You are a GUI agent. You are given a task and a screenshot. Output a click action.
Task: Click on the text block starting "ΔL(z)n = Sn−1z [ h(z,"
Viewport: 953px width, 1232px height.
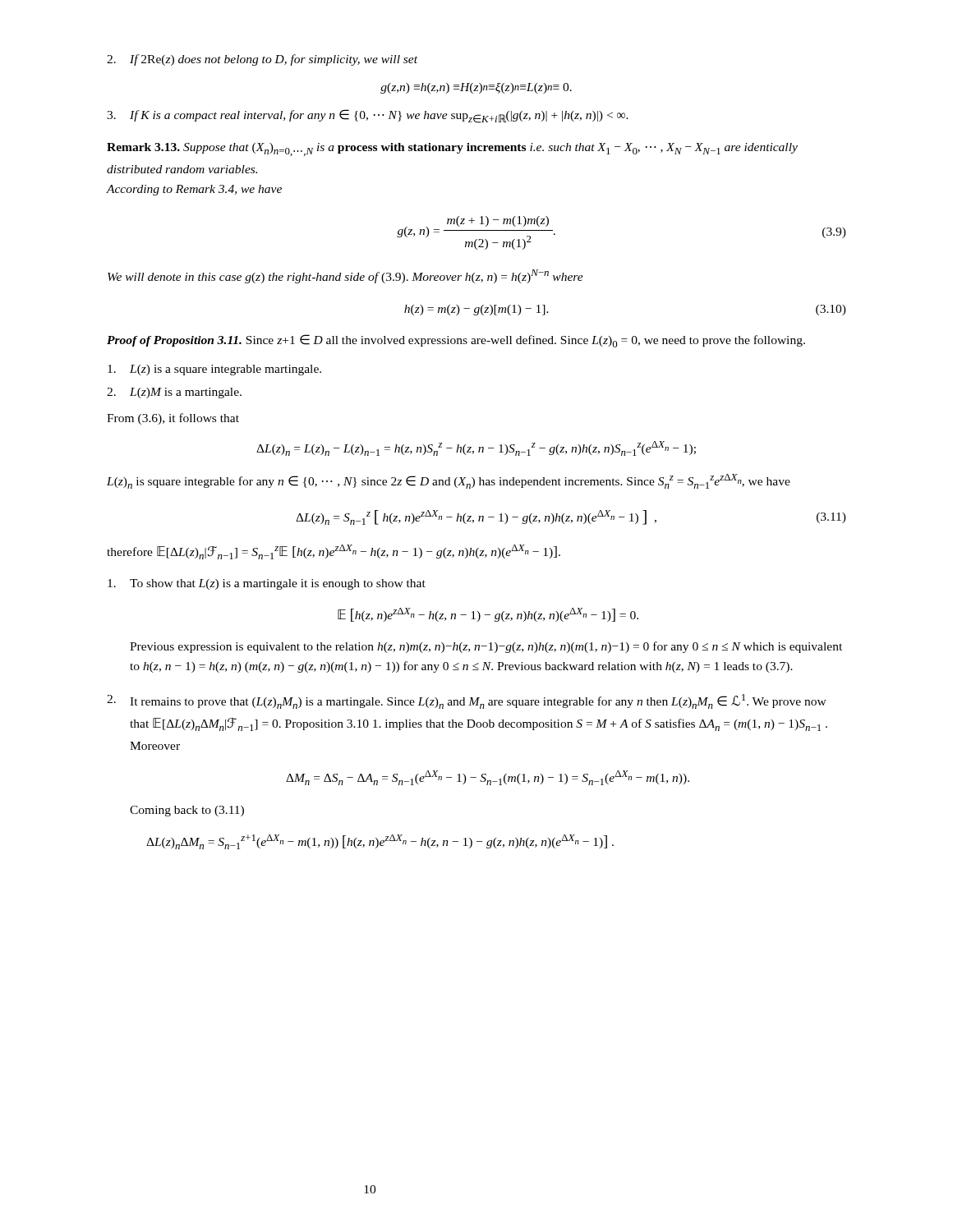[x=476, y=517]
